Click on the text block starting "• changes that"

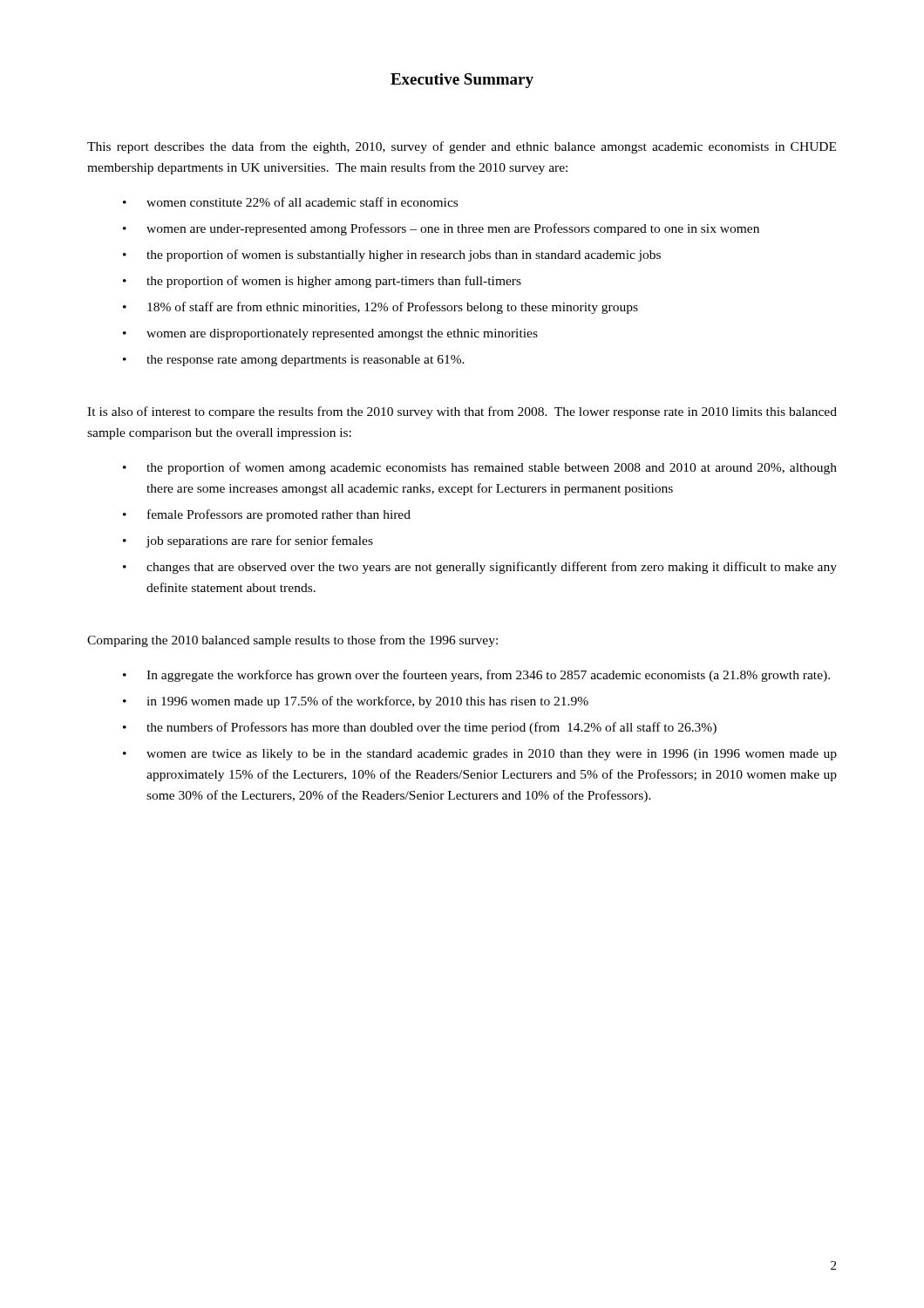pyautogui.click(x=479, y=577)
